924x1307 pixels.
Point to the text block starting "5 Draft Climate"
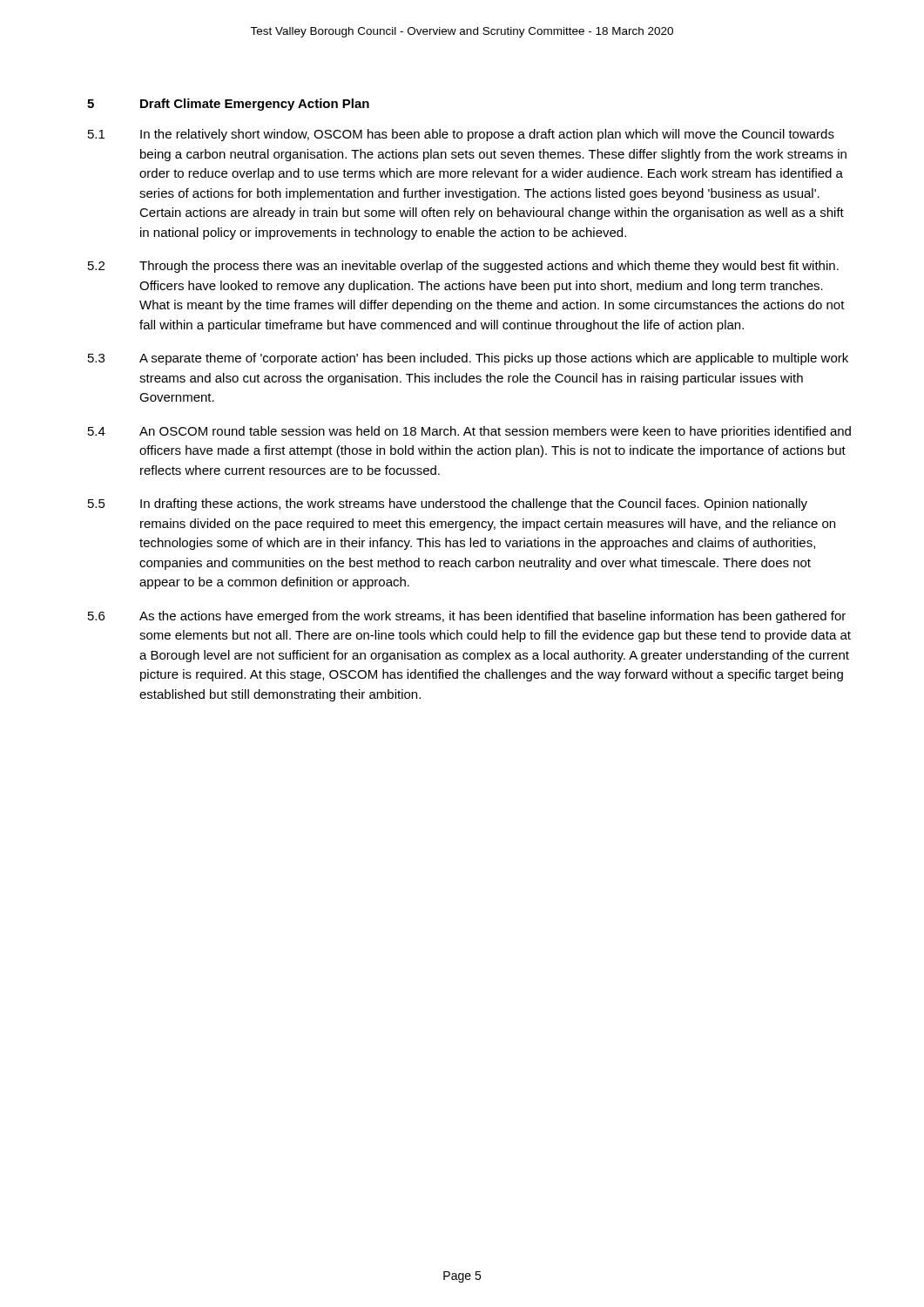228,103
